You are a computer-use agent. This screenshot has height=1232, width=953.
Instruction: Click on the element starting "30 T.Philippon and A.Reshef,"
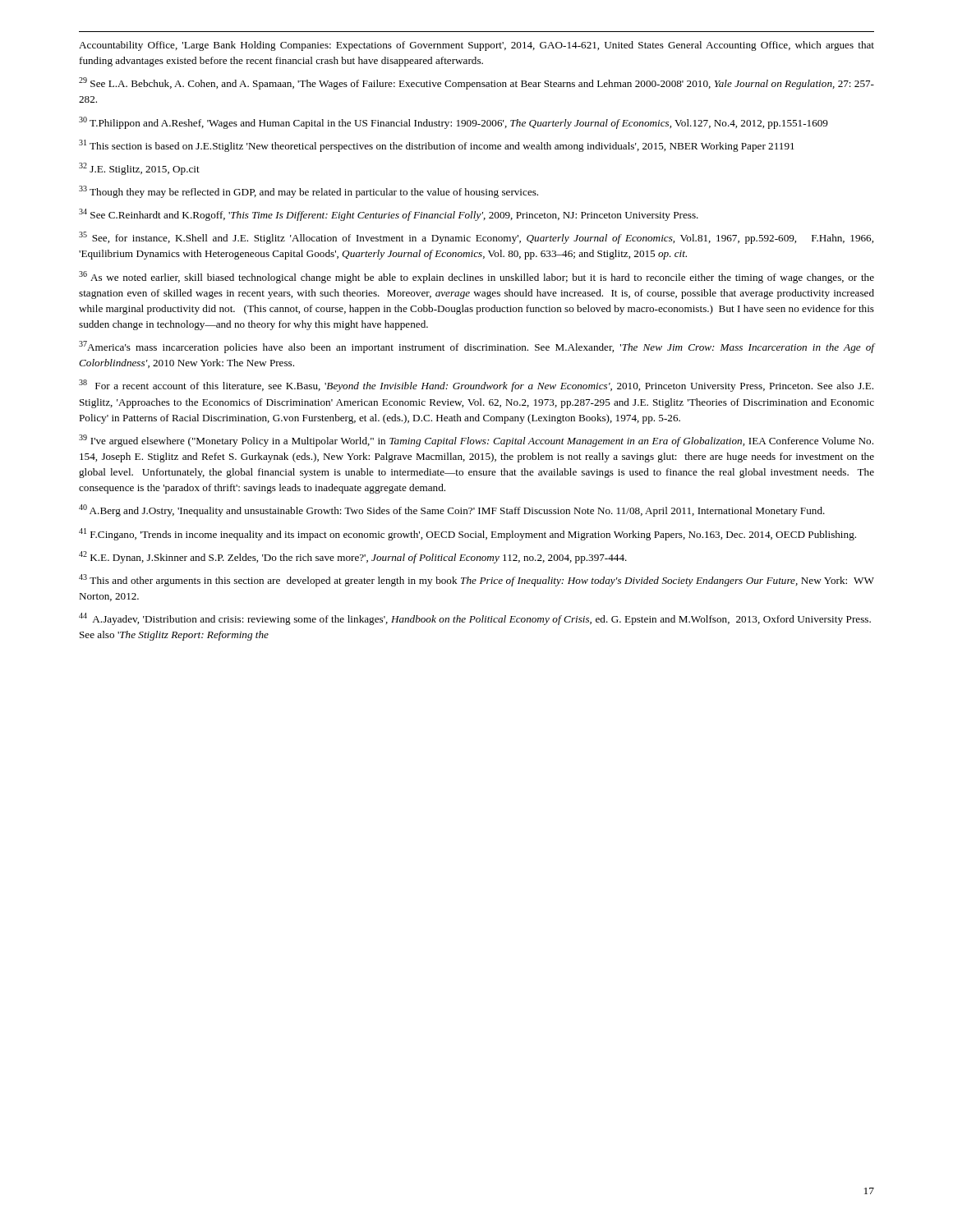click(x=453, y=122)
